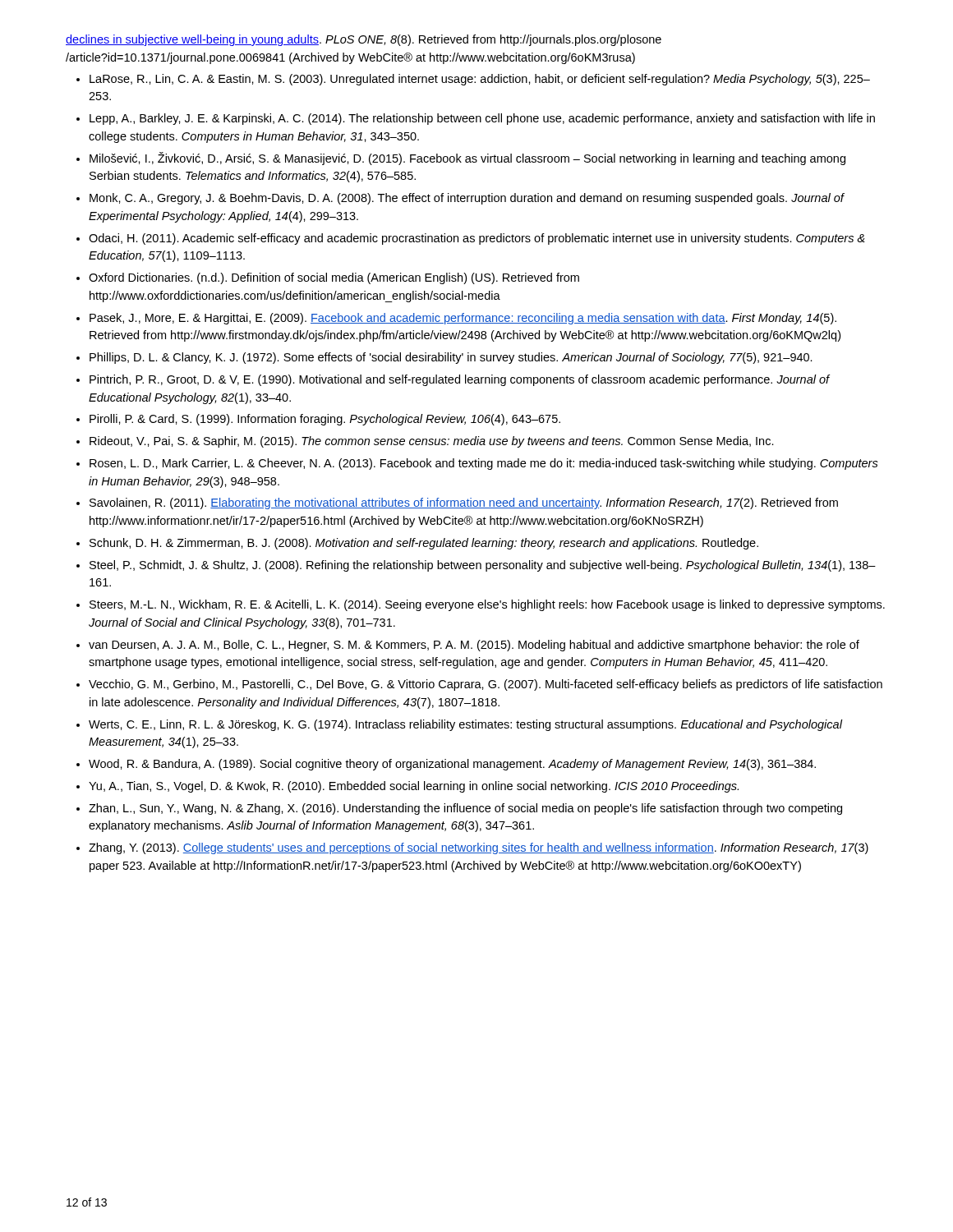Locate the list item that reads "Rideout, V., Pai, S. & Saphir,"

click(x=432, y=441)
